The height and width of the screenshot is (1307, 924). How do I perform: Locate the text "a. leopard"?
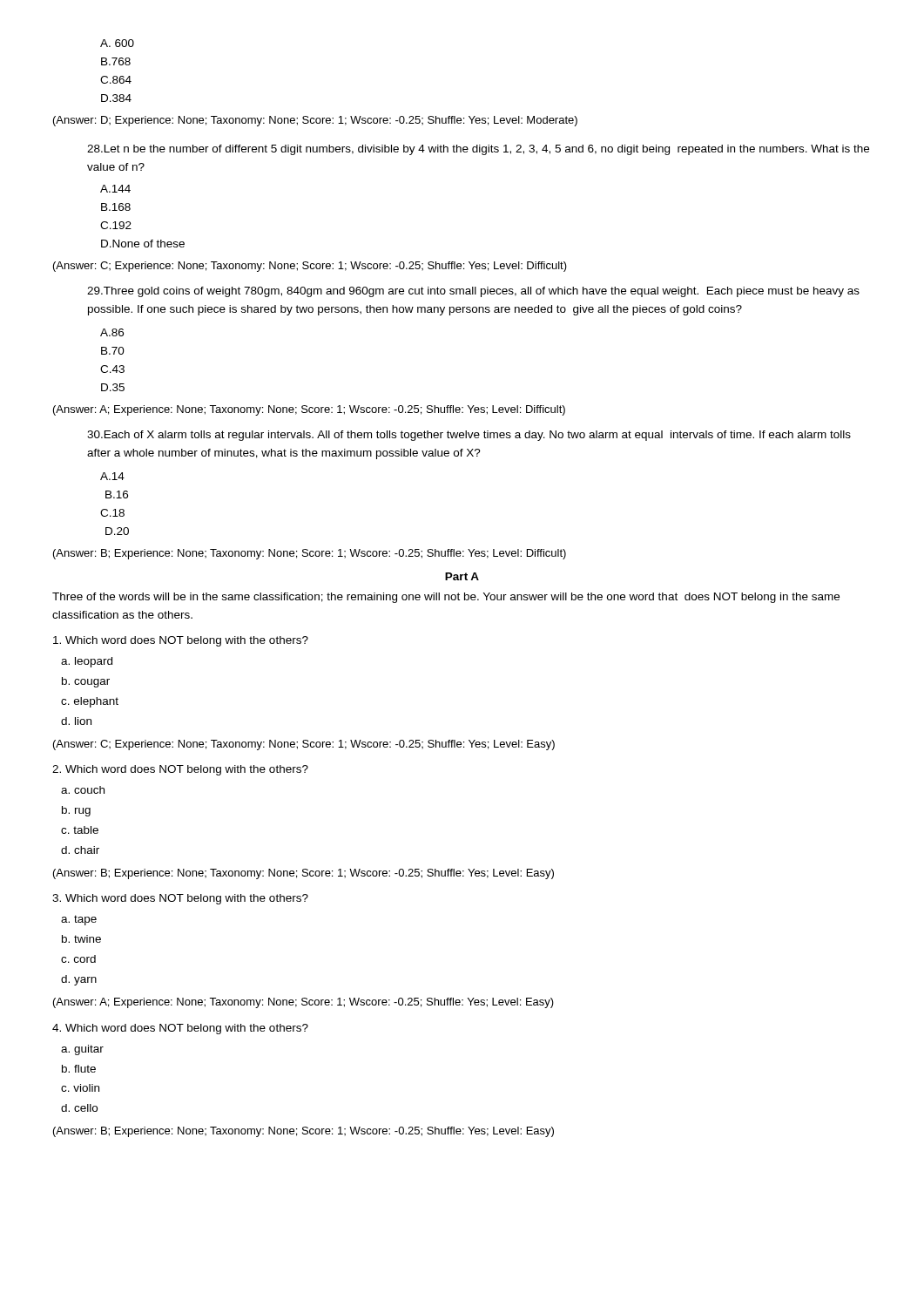pos(87,661)
